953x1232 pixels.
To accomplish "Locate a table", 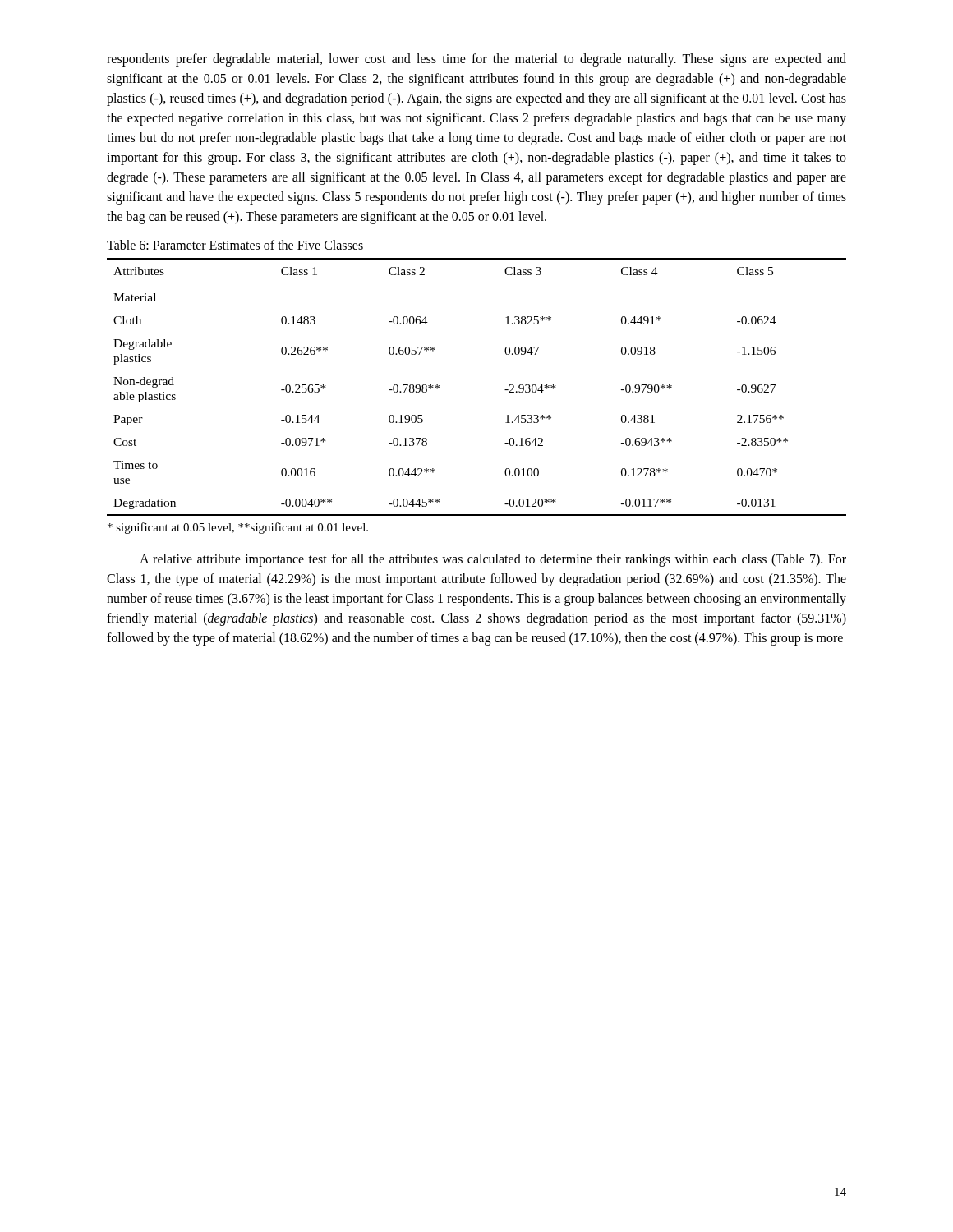I will [x=476, y=387].
